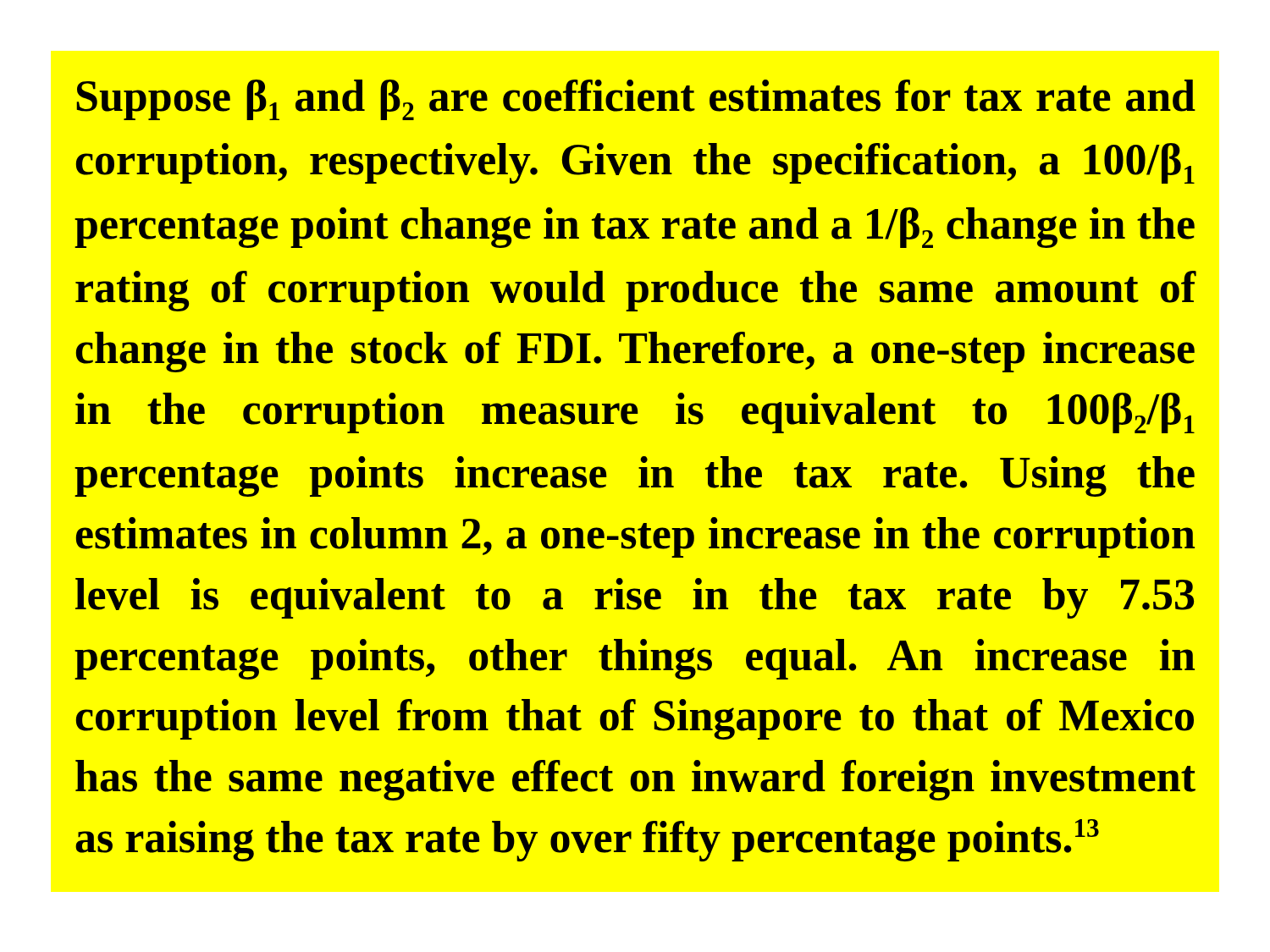
Task: Point to the block beginning "Suppose β1 and β2 are"
Action: click(x=635, y=467)
